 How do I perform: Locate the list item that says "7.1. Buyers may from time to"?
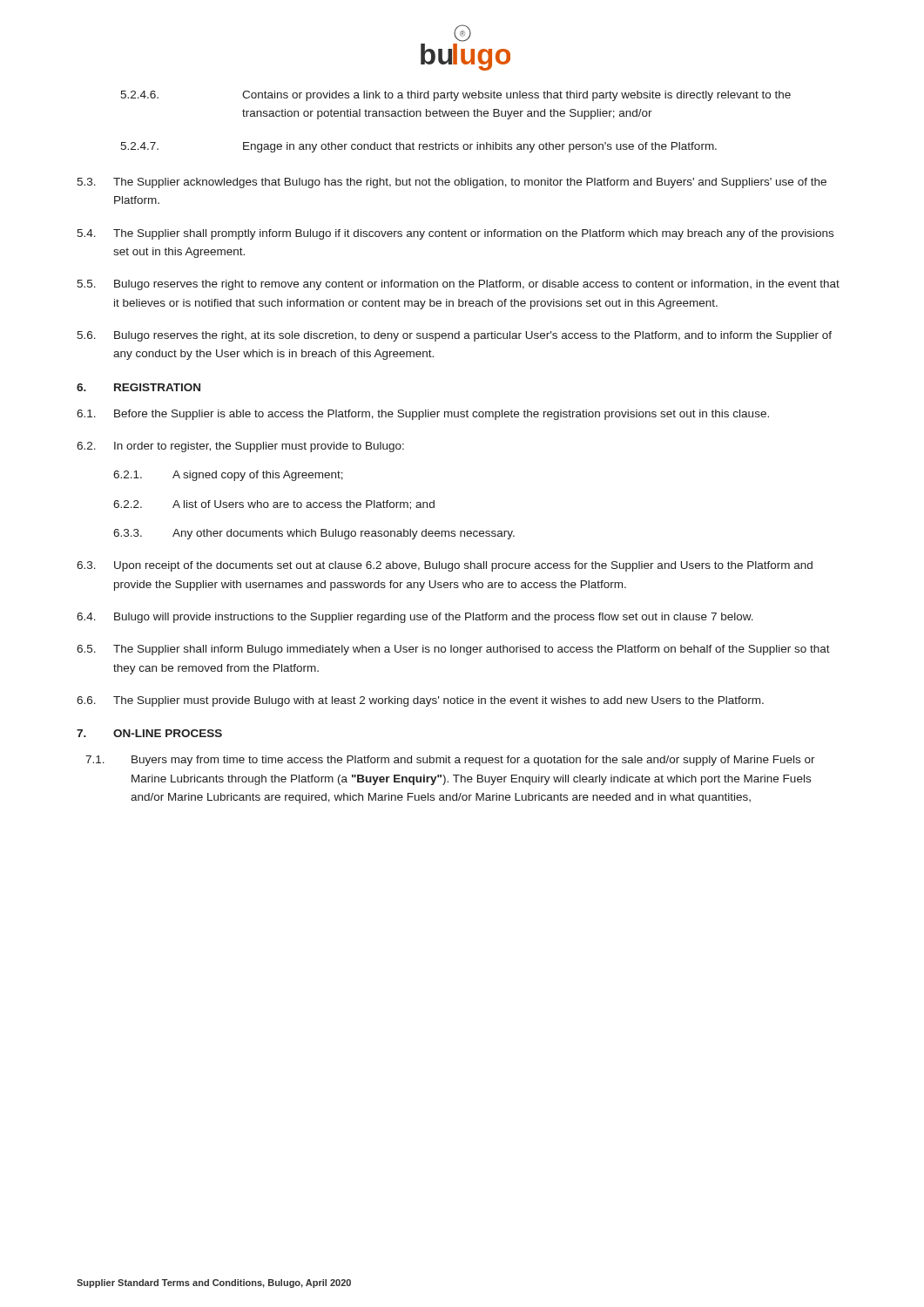pyautogui.click(x=462, y=778)
